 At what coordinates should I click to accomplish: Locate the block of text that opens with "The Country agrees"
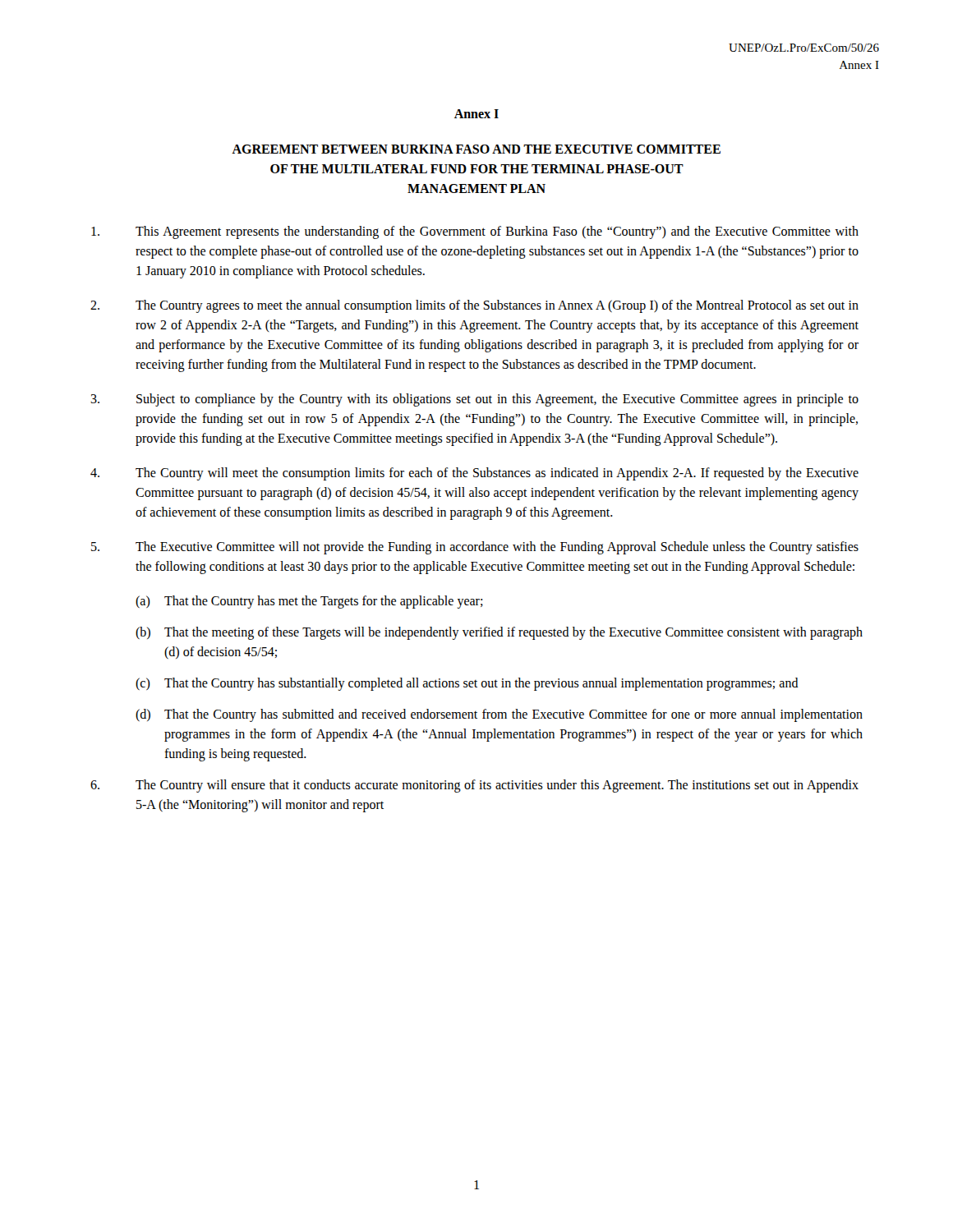point(474,335)
